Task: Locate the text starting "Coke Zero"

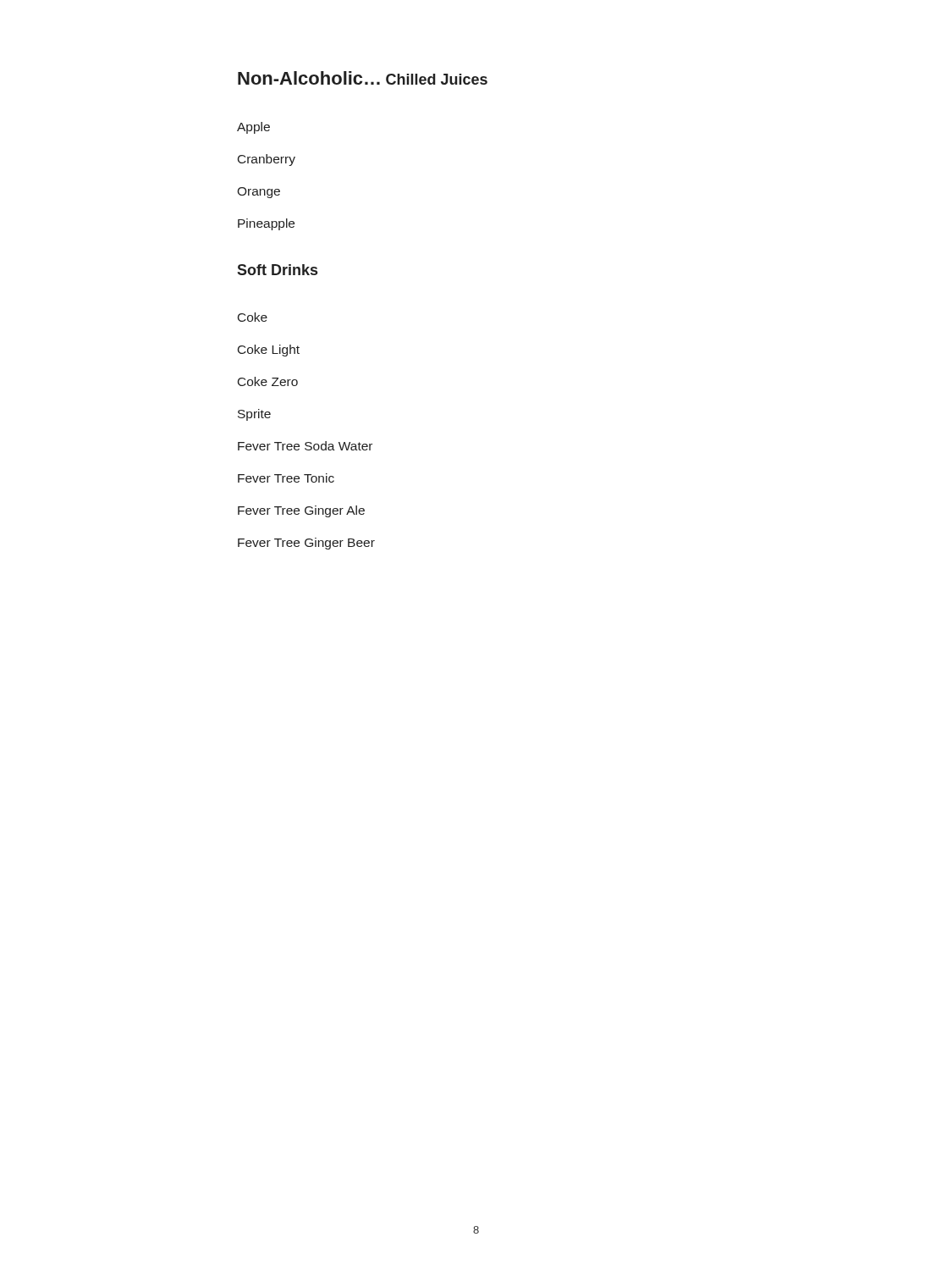Action: (x=268, y=381)
